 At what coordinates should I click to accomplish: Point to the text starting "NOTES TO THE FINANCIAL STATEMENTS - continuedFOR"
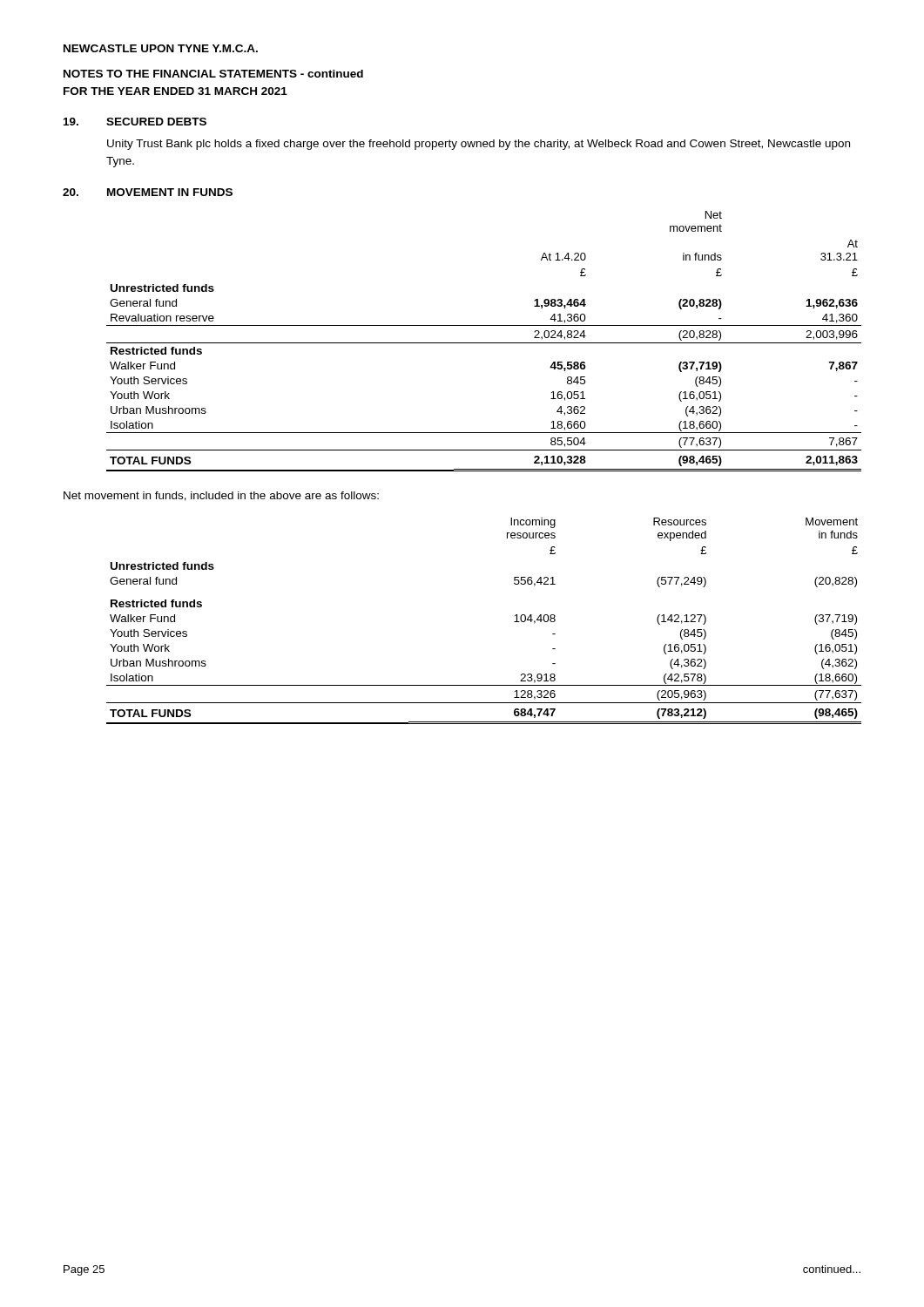pyautogui.click(x=213, y=82)
